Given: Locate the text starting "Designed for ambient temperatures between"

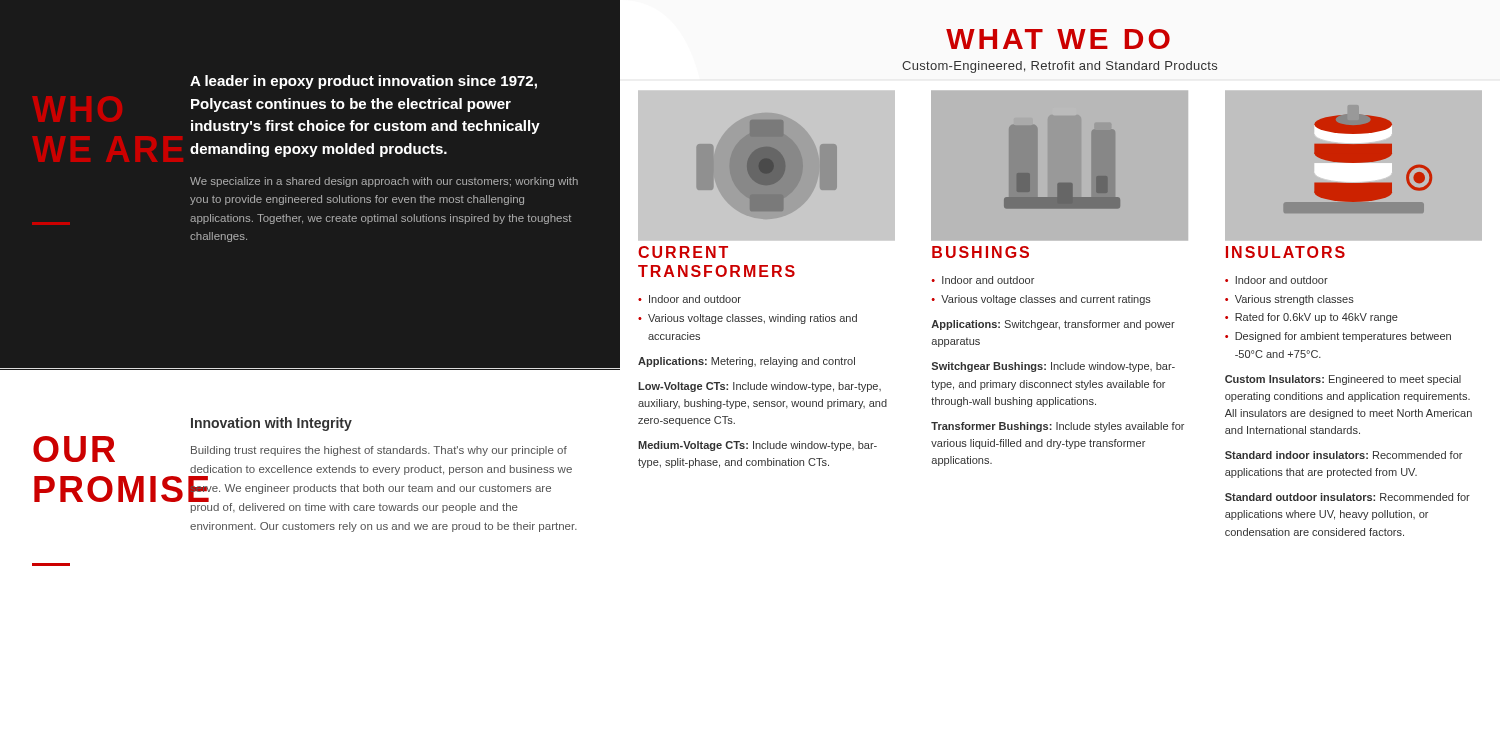Looking at the screenshot, I should 1343,345.
